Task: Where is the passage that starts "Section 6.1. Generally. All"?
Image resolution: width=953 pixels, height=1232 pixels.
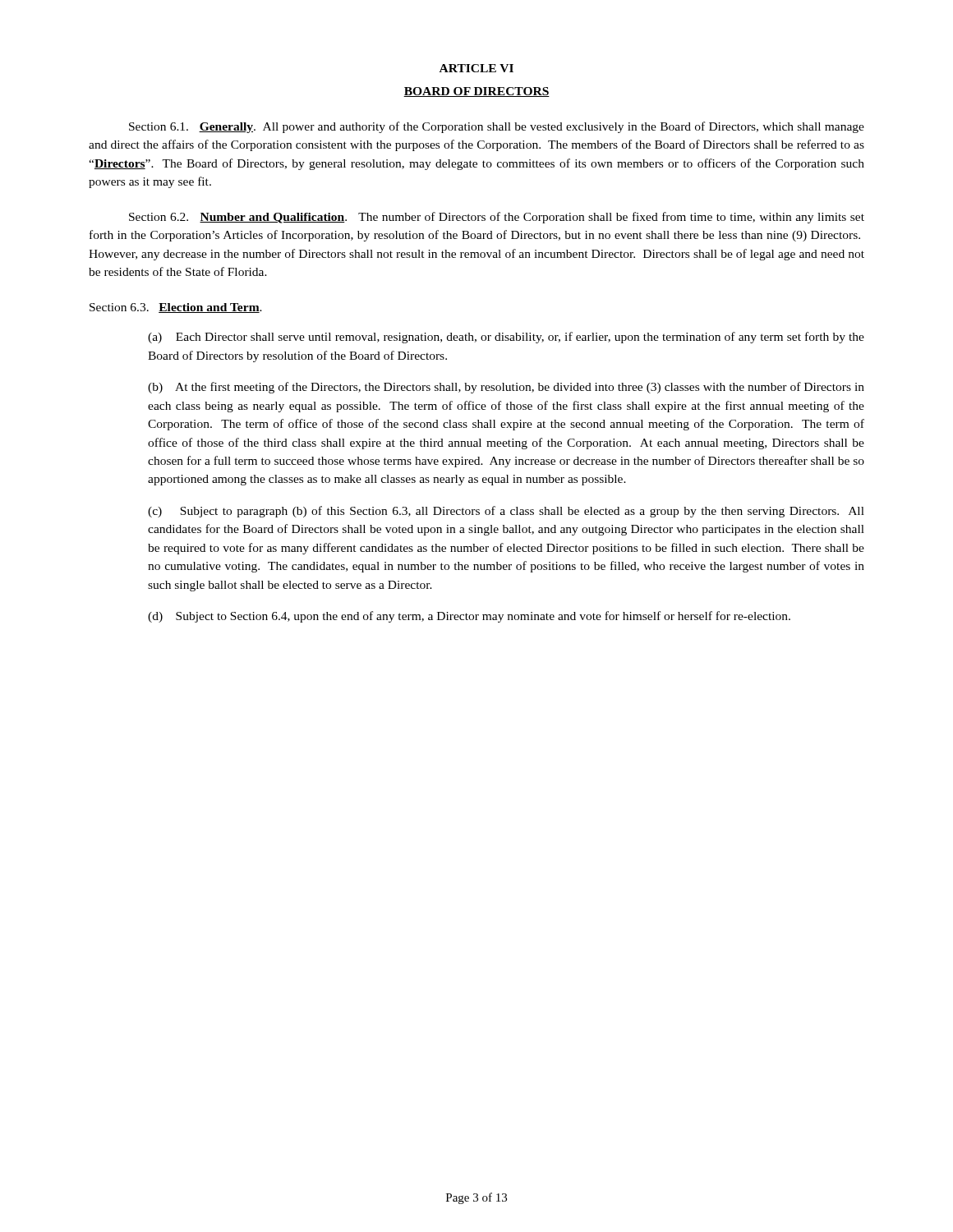Action: click(476, 154)
